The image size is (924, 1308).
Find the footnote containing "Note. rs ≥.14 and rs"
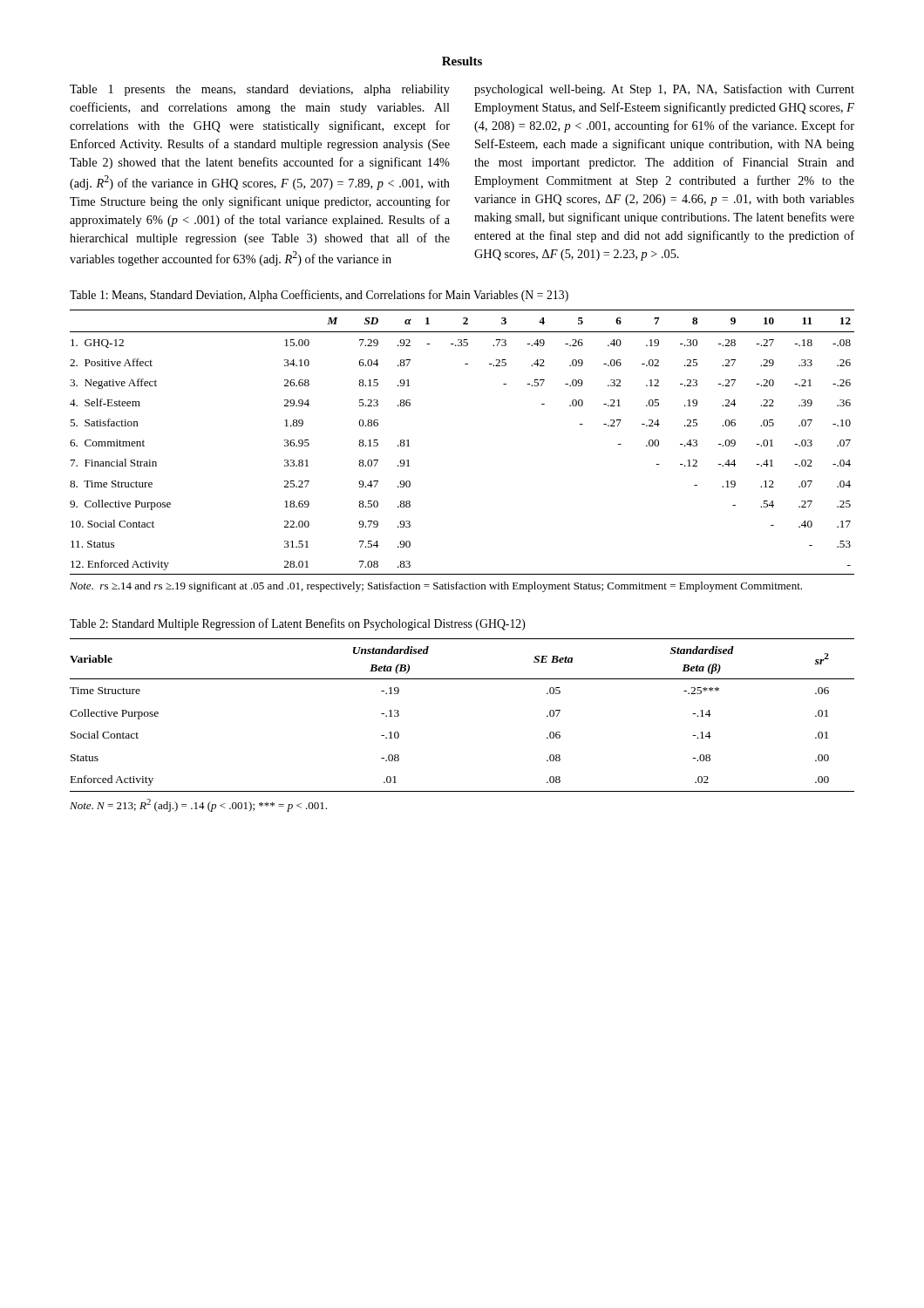coord(436,586)
